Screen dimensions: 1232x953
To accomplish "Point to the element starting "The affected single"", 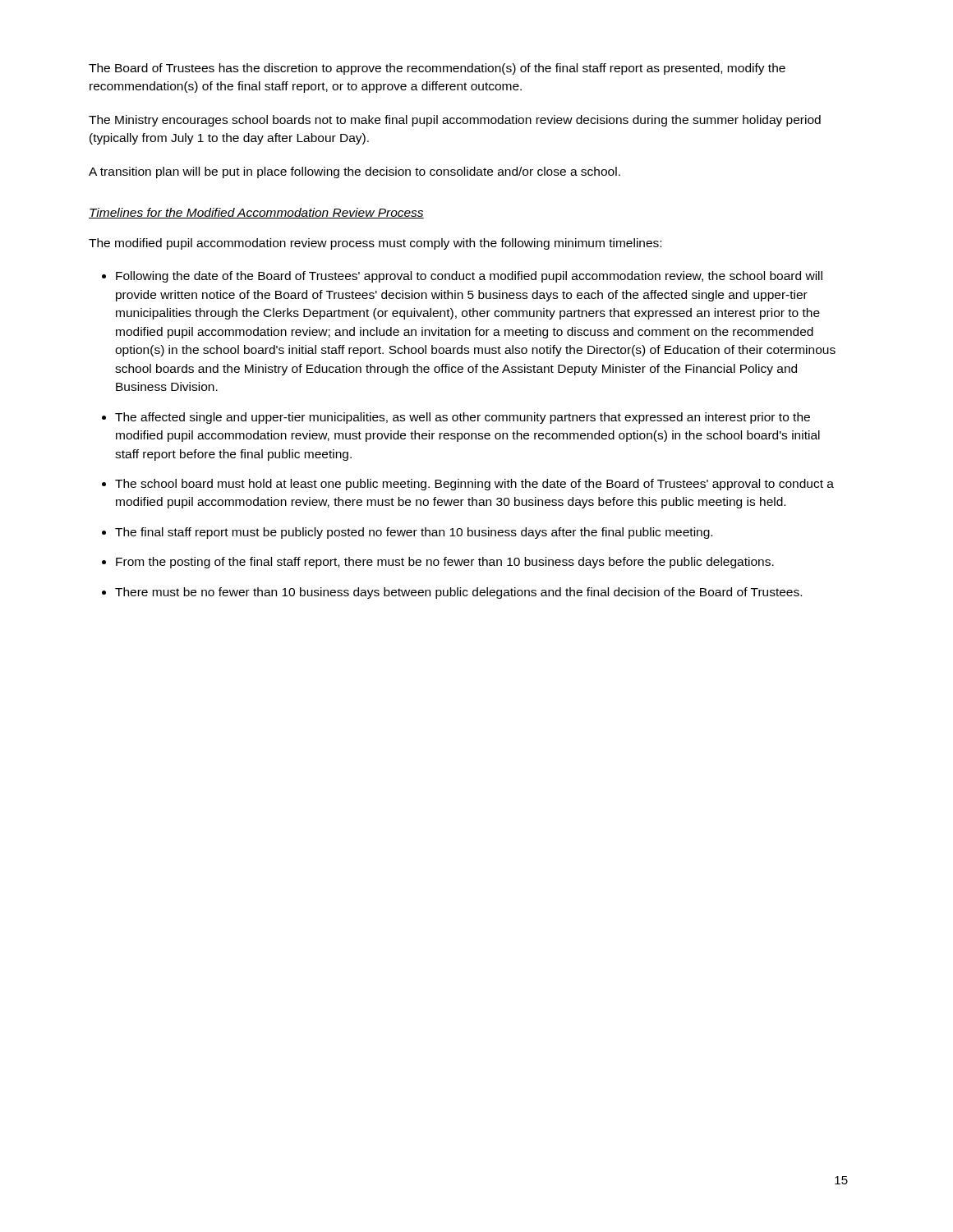I will tap(468, 435).
